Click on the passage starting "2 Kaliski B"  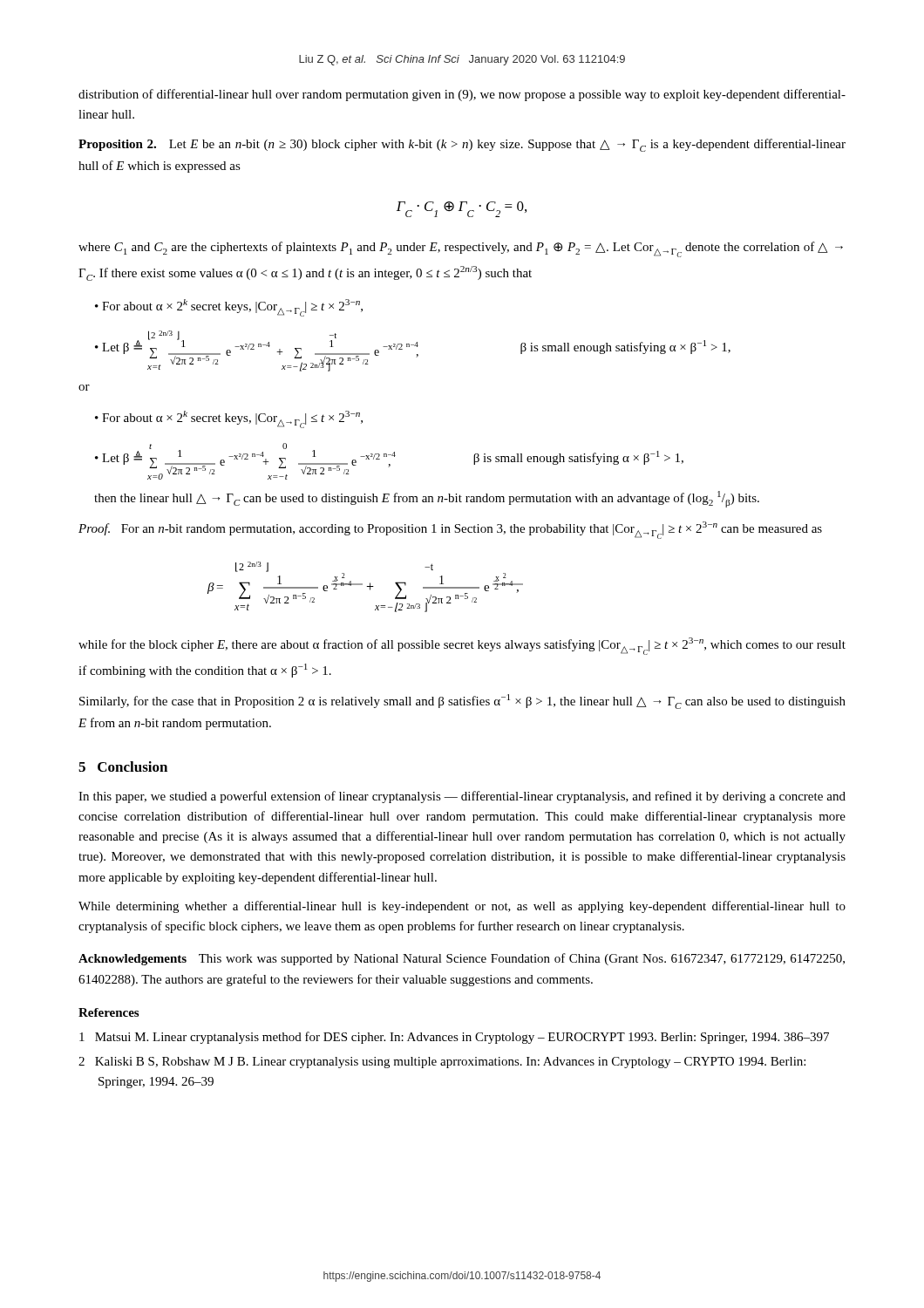point(443,1071)
